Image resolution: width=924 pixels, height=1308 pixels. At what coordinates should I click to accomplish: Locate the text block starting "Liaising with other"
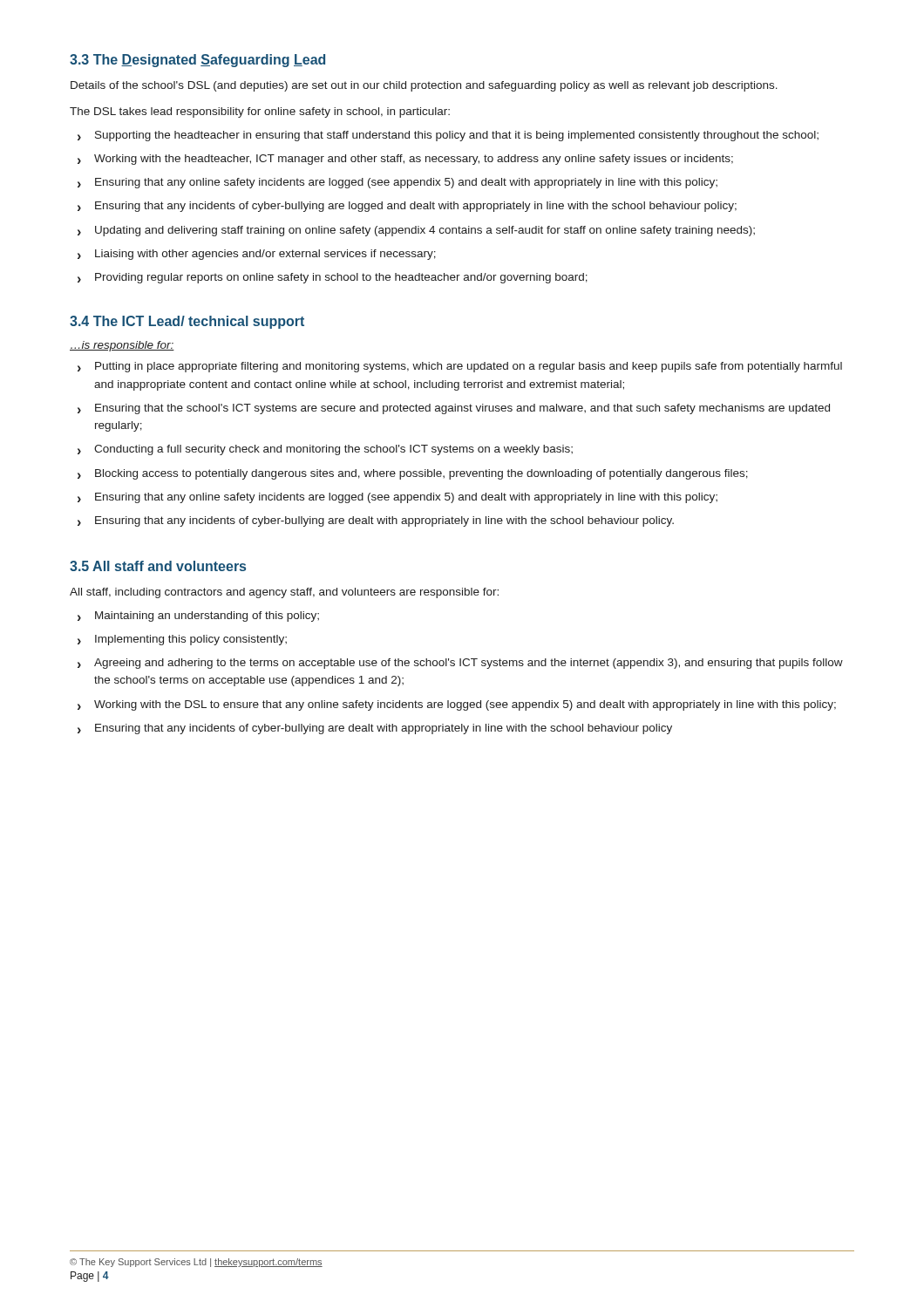pyautogui.click(x=265, y=253)
